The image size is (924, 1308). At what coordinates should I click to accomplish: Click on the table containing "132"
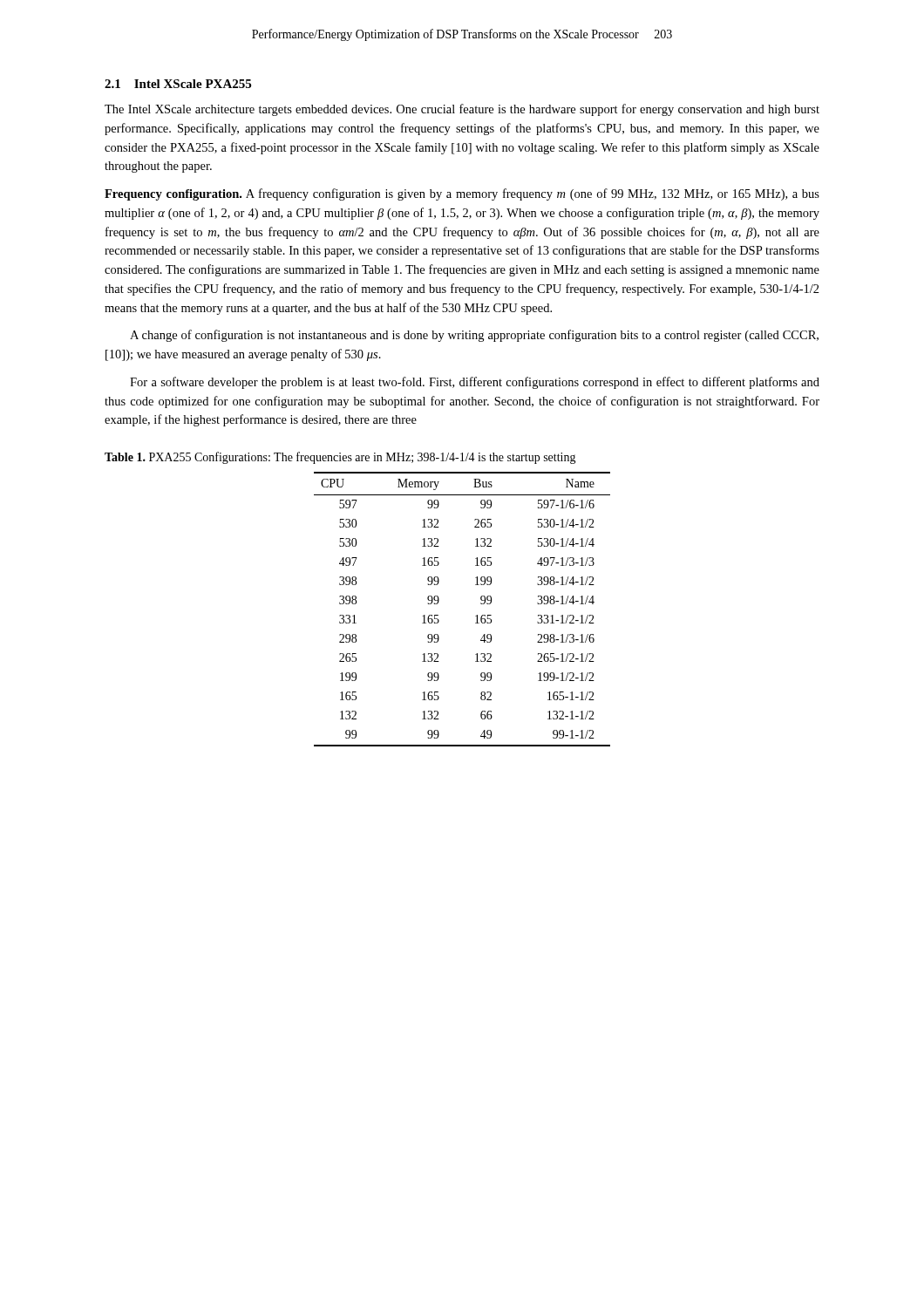(x=462, y=609)
